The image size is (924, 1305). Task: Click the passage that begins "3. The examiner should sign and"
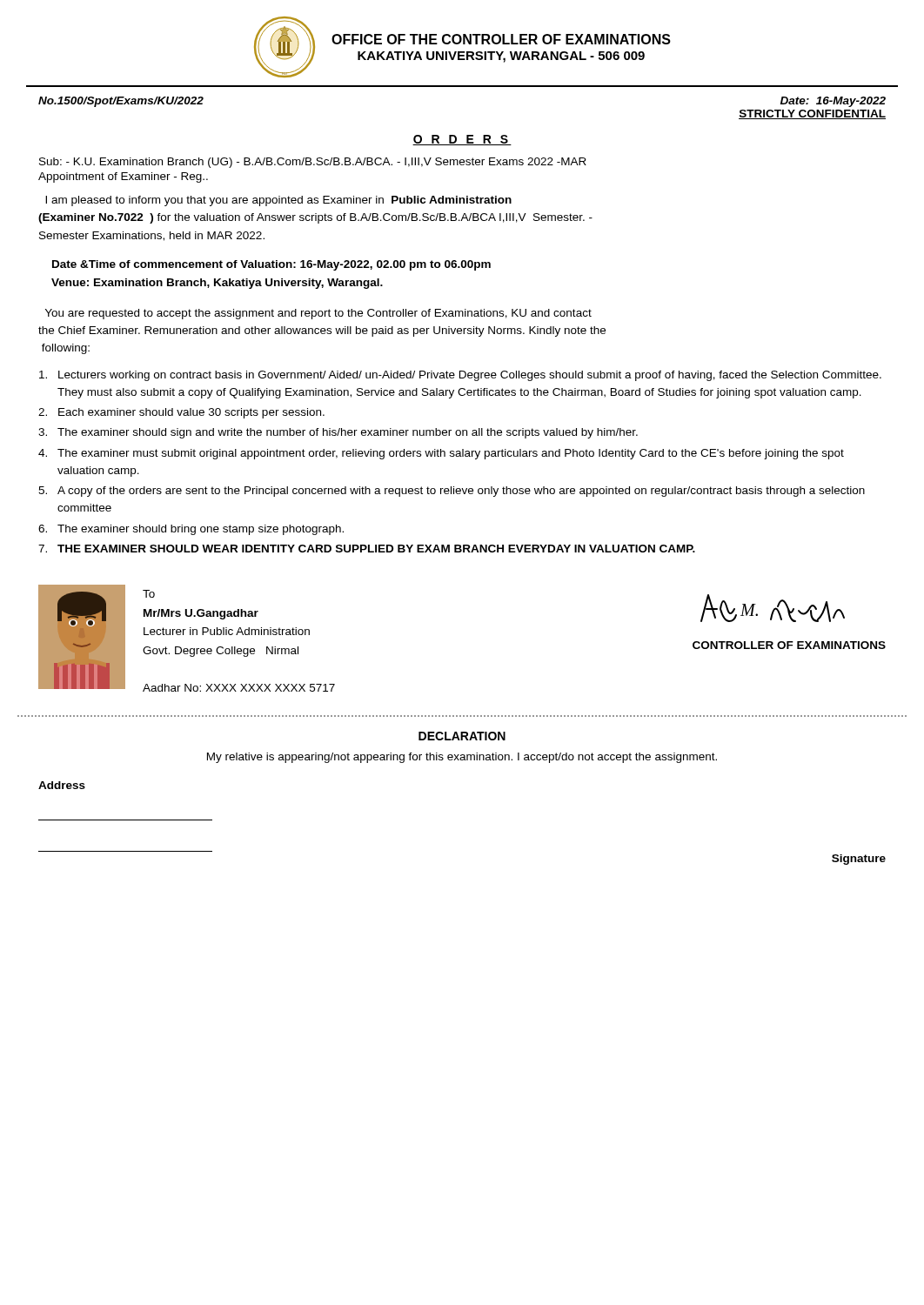pyautogui.click(x=462, y=433)
